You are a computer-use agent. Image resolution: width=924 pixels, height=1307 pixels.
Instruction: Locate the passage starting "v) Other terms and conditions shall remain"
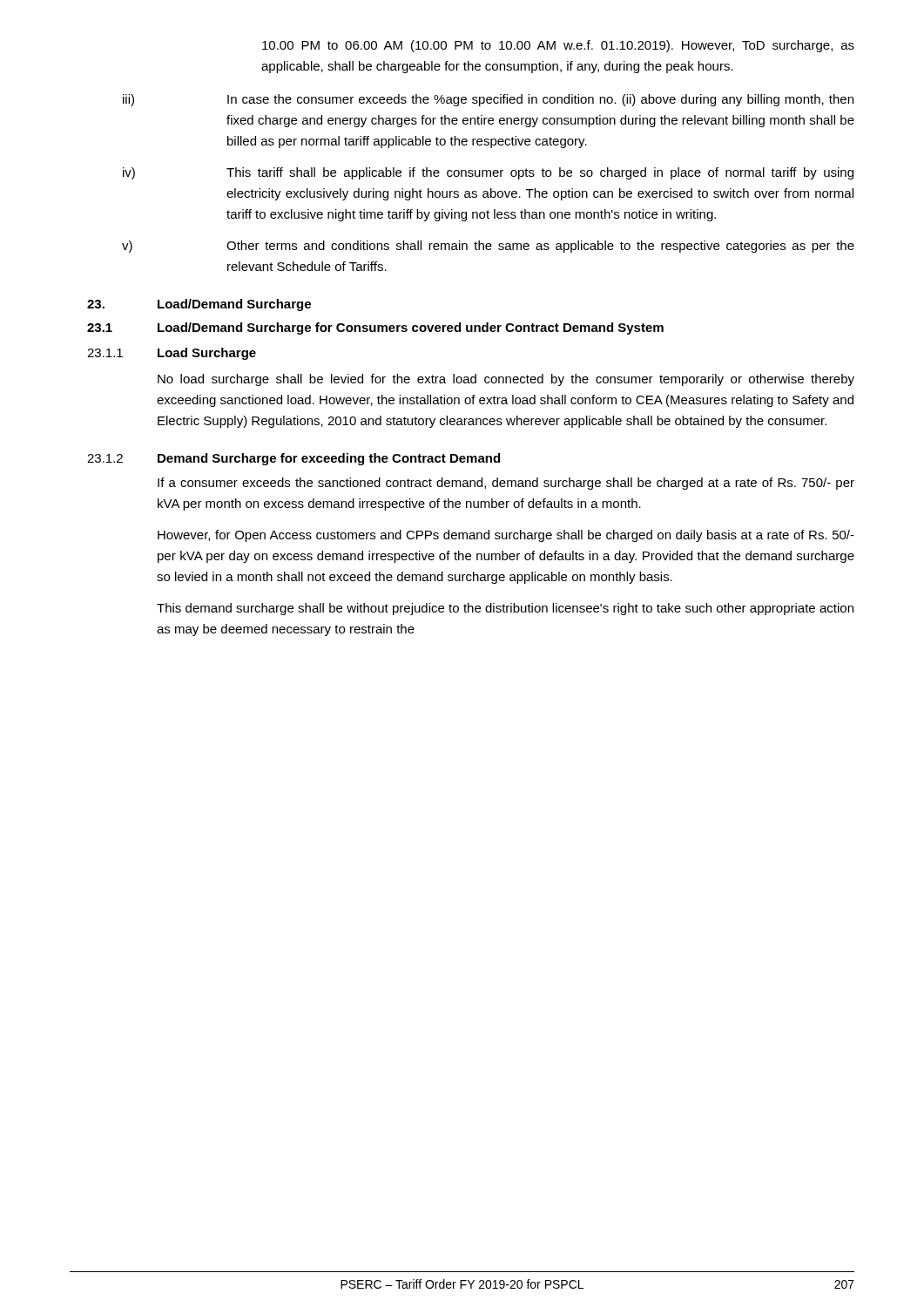click(x=471, y=256)
